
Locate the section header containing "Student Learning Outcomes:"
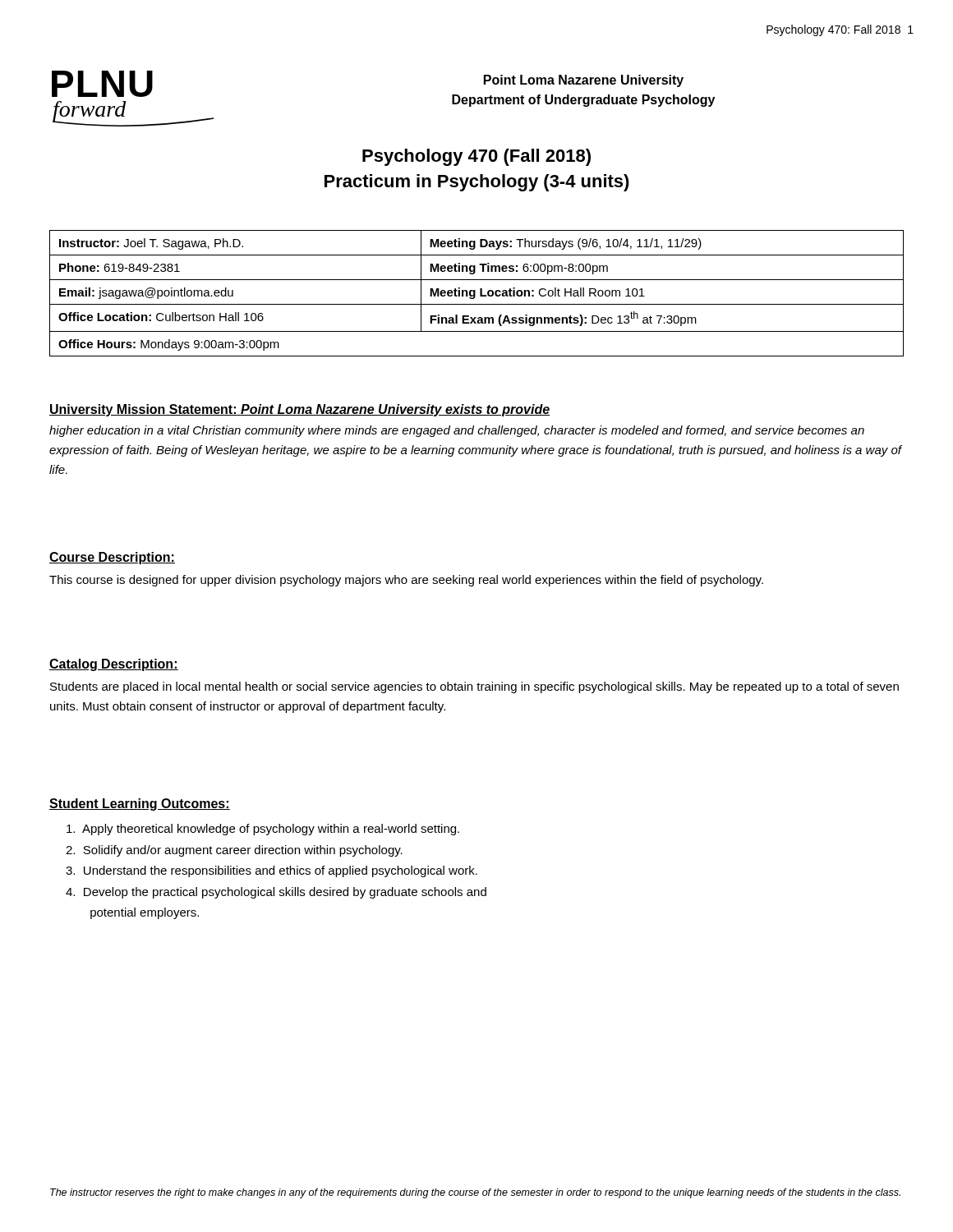pos(139,804)
